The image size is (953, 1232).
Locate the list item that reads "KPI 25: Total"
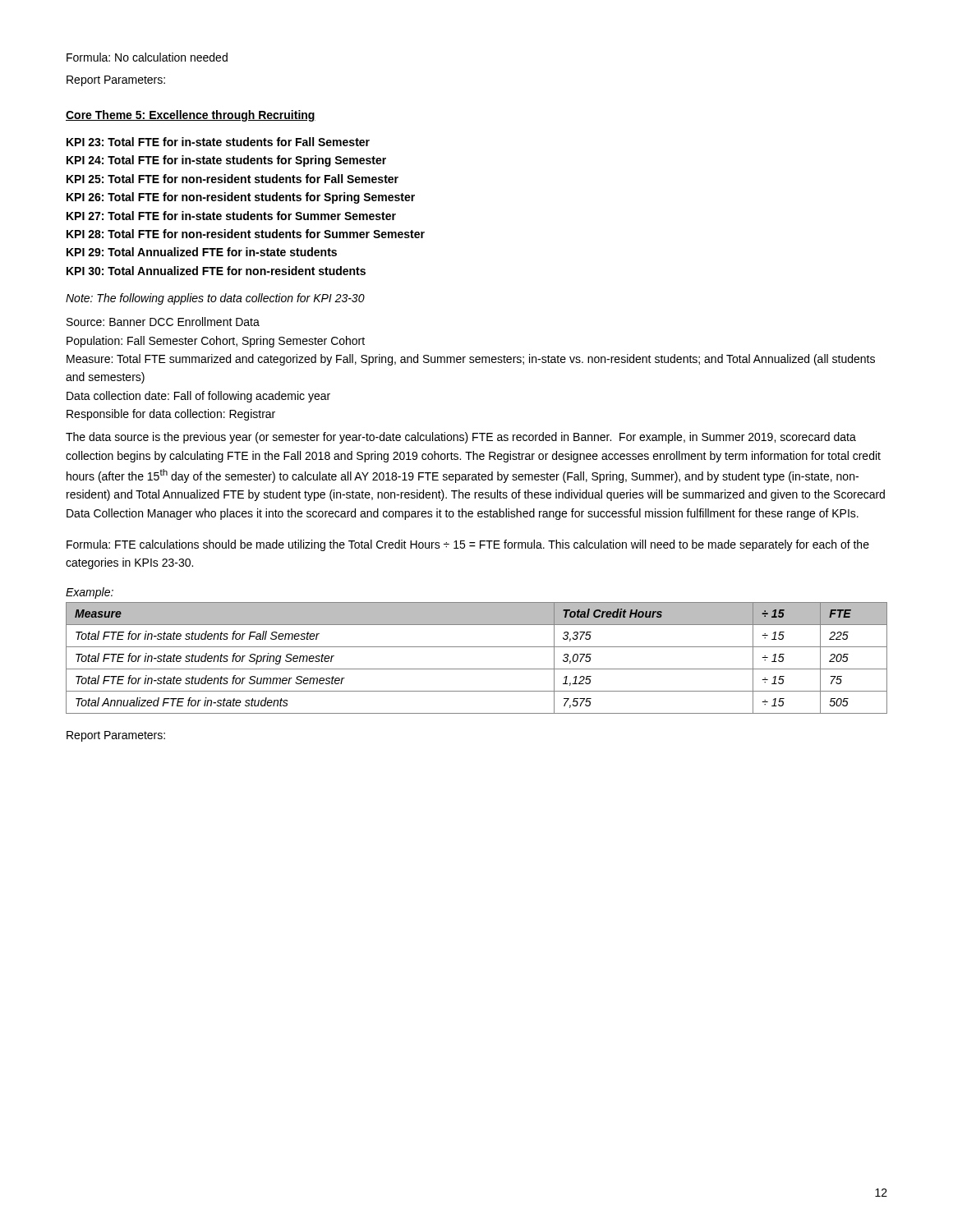(232, 179)
